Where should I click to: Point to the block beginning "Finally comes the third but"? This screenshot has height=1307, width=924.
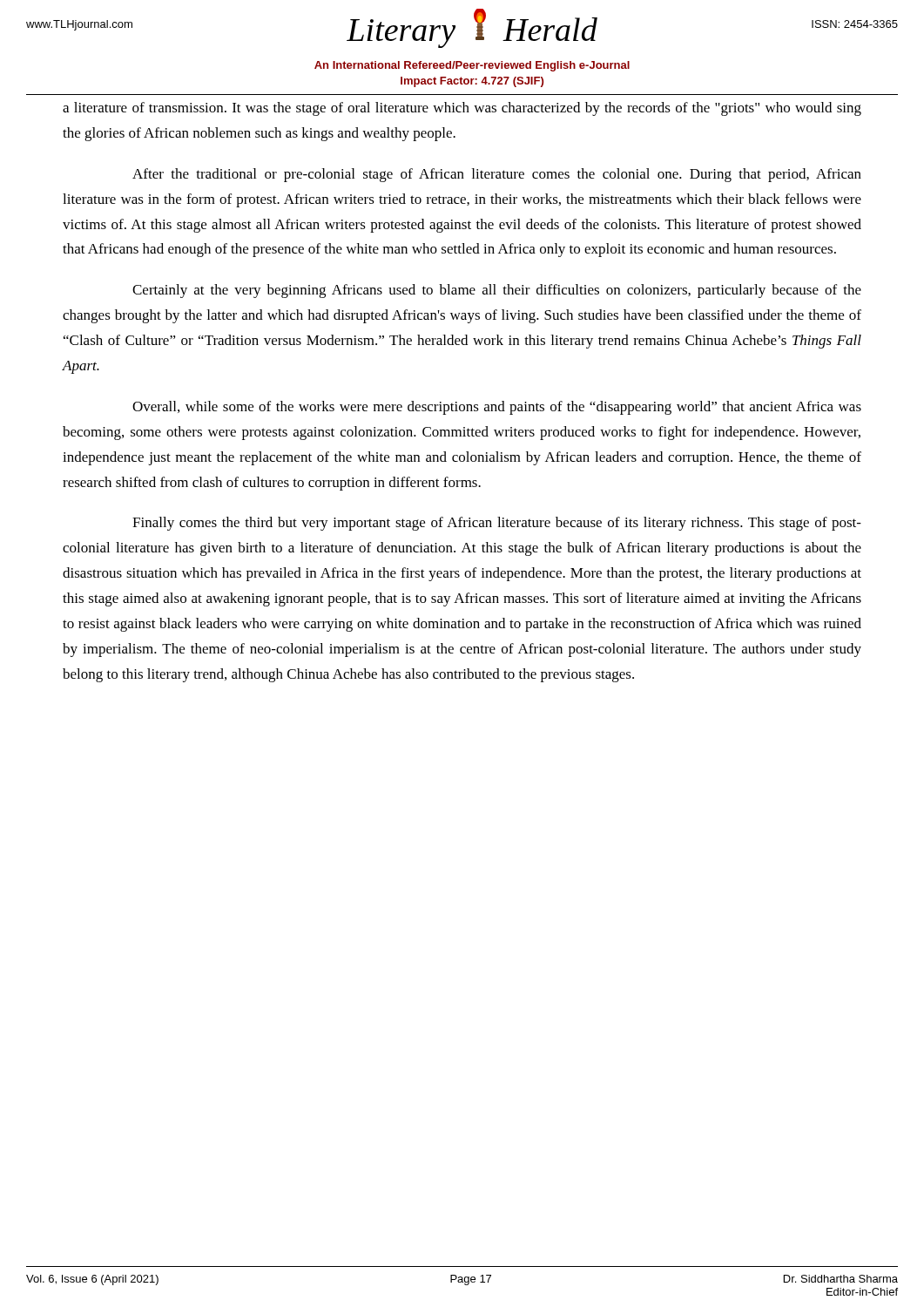pyautogui.click(x=462, y=598)
